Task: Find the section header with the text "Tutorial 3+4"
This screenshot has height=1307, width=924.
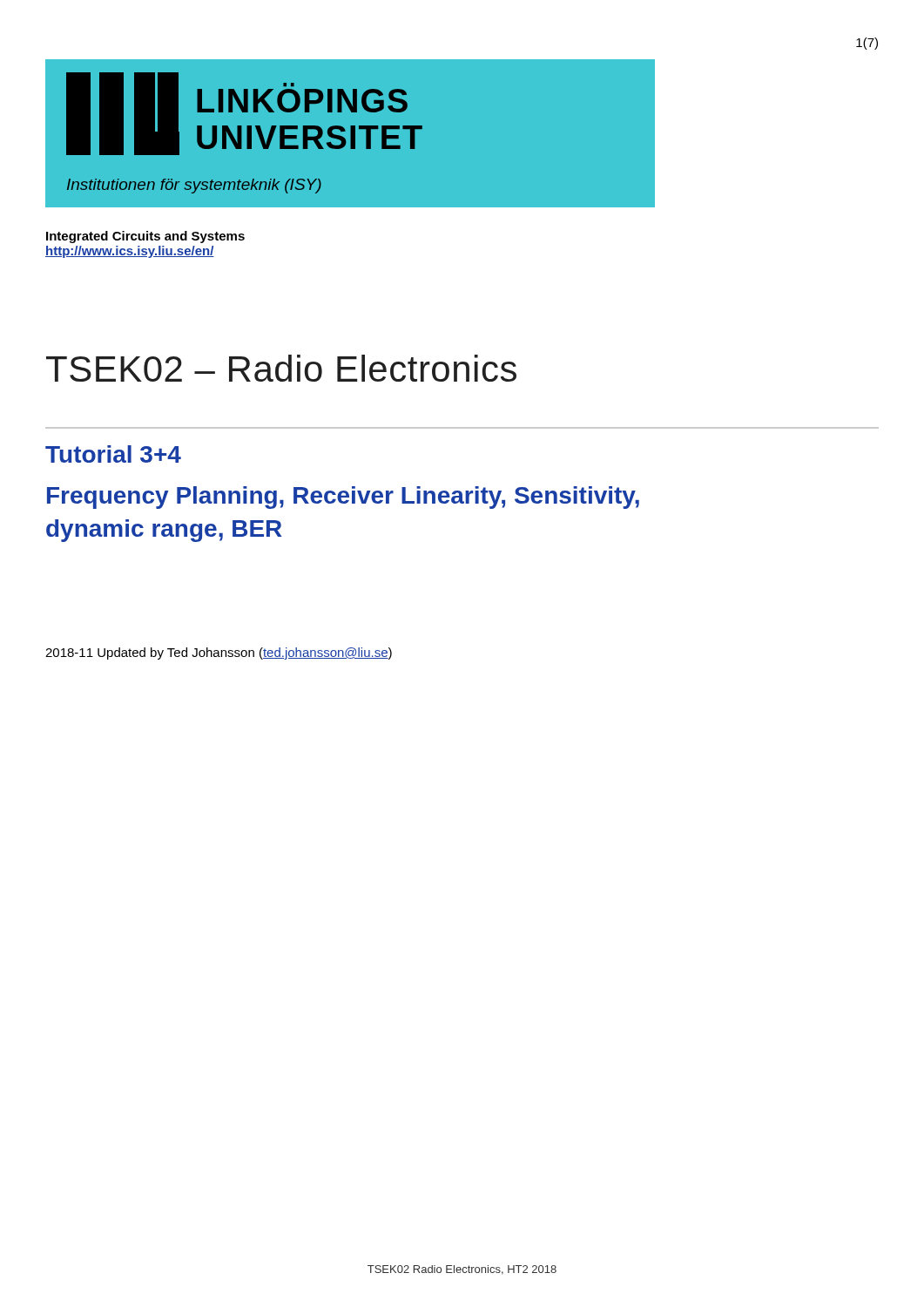Action: (113, 454)
